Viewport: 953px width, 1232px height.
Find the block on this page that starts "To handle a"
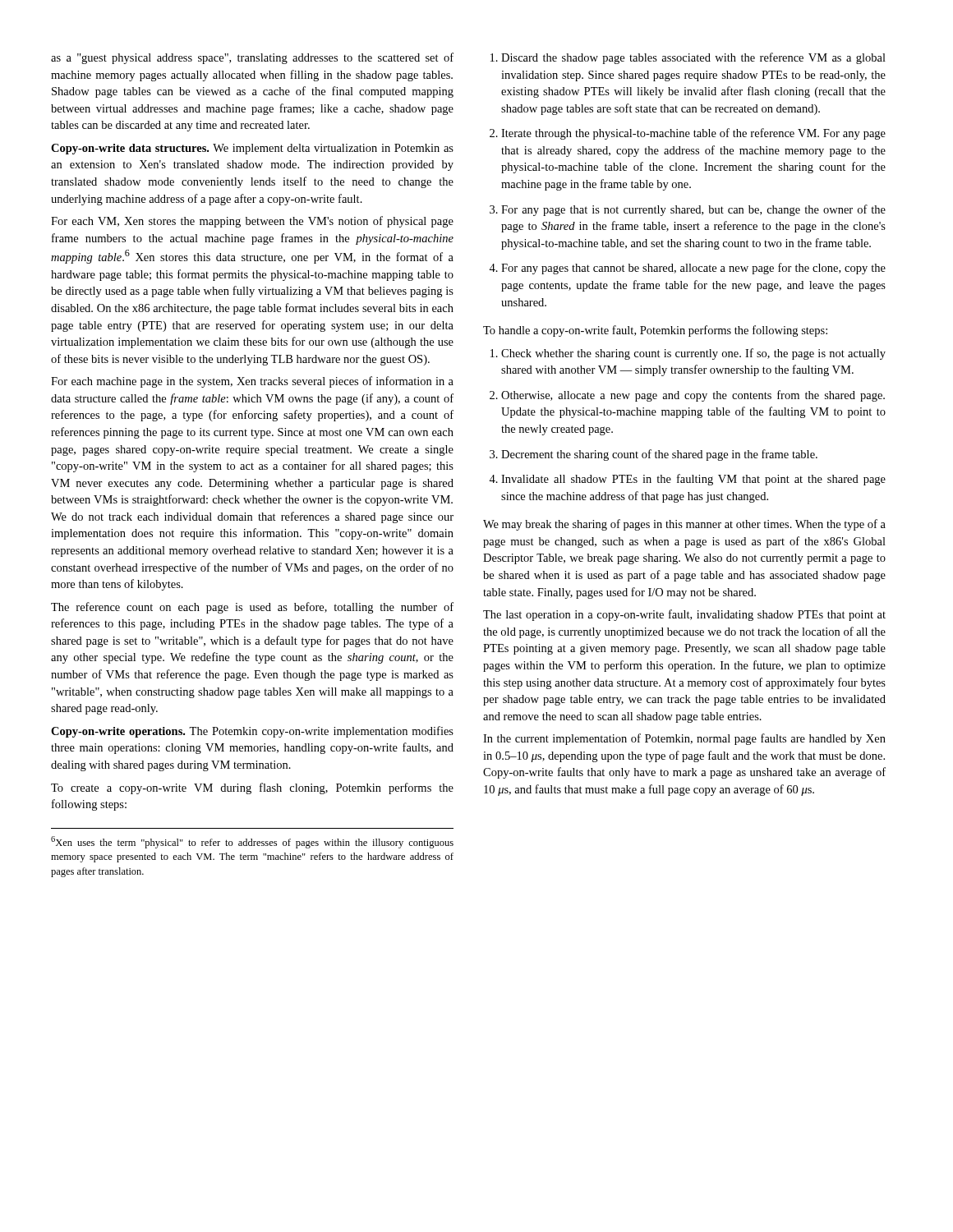click(684, 330)
